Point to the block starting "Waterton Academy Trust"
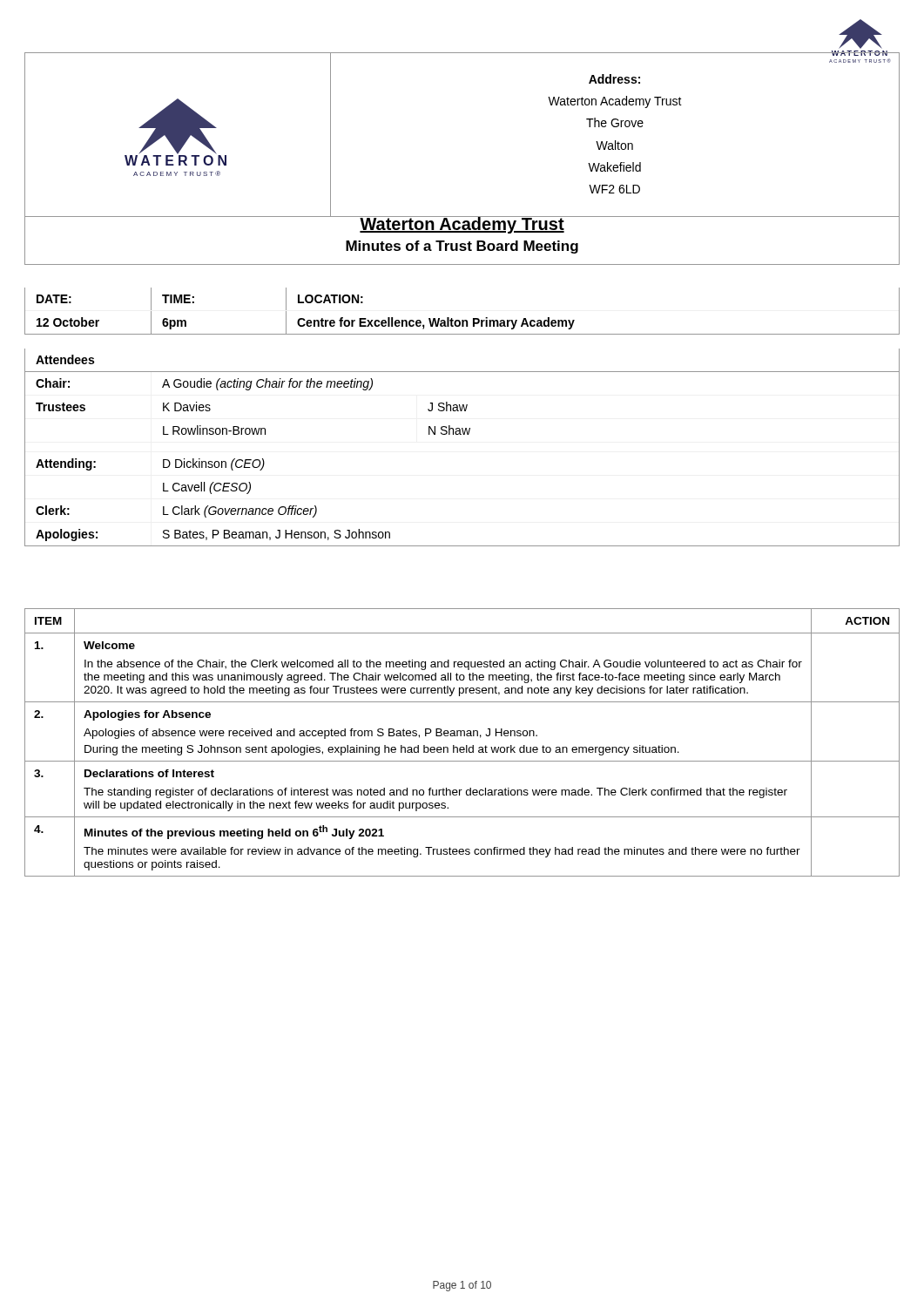924x1307 pixels. [462, 224]
